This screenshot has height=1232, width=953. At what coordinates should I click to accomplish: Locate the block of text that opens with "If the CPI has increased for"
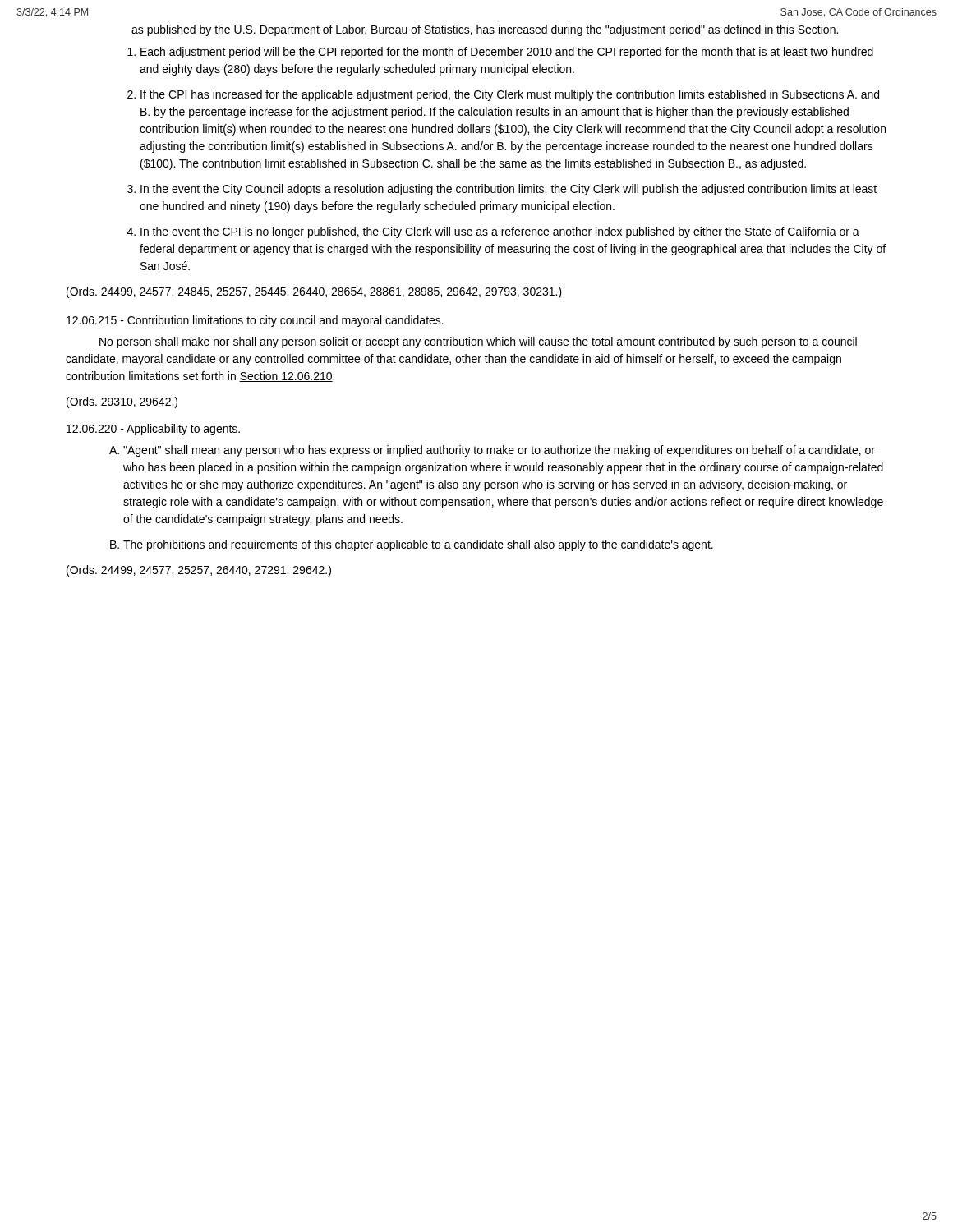click(x=513, y=129)
